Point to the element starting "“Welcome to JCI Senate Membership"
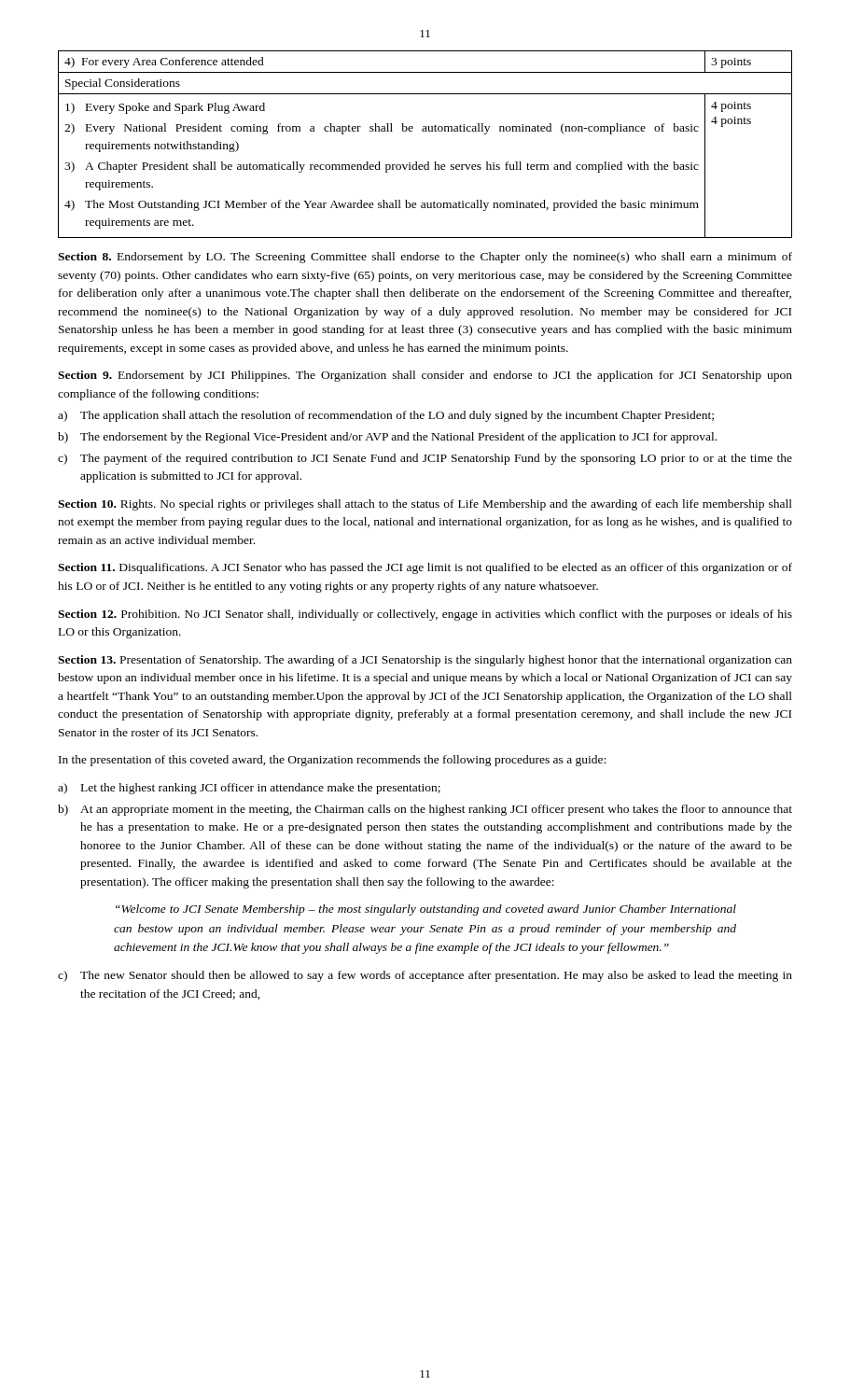The height and width of the screenshot is (1400, 850). [425, 928]
